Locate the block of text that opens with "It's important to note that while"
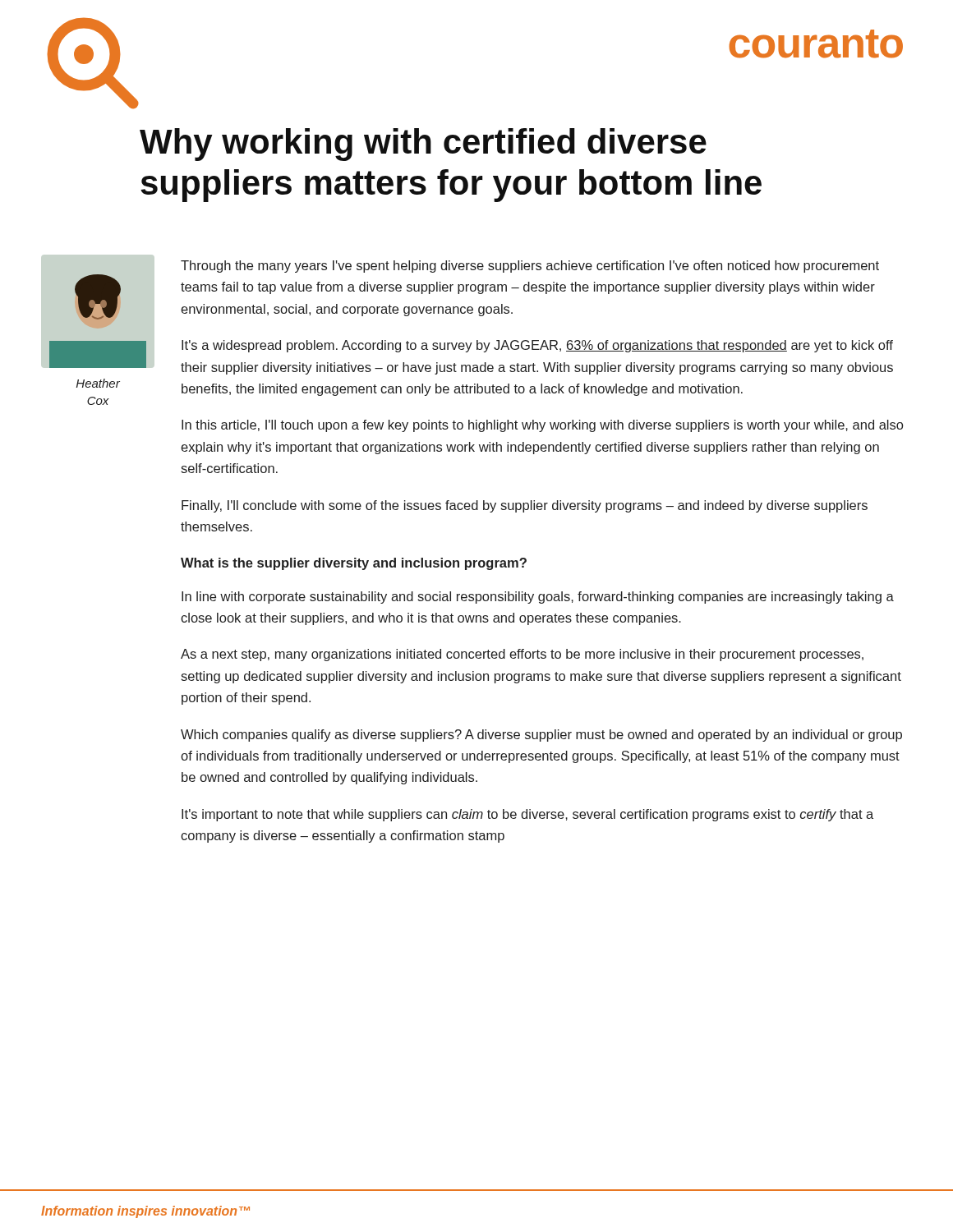Screen dimensions: 1232x953 point(542,825)
